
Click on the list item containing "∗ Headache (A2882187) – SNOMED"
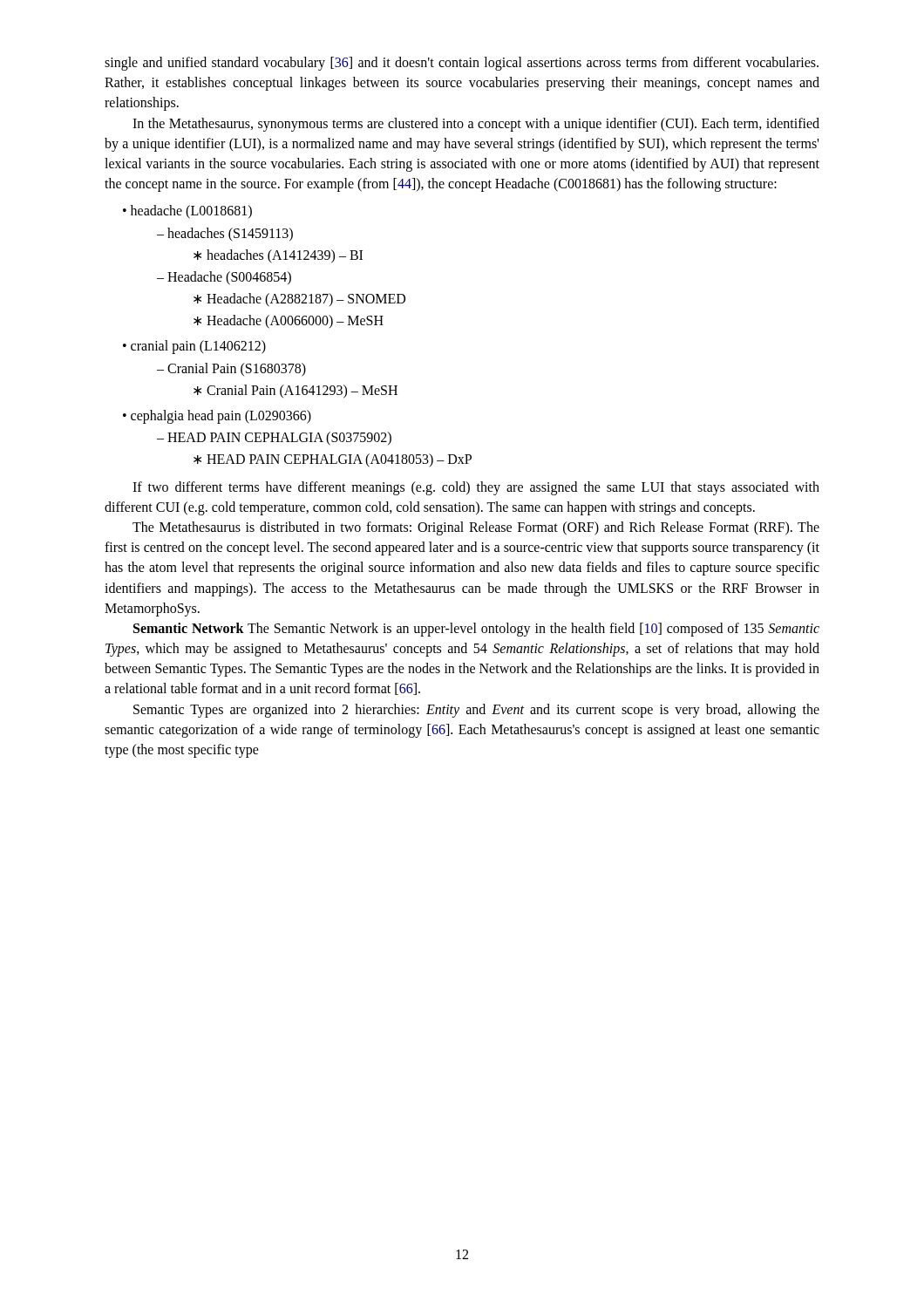[x=299, y=300]
